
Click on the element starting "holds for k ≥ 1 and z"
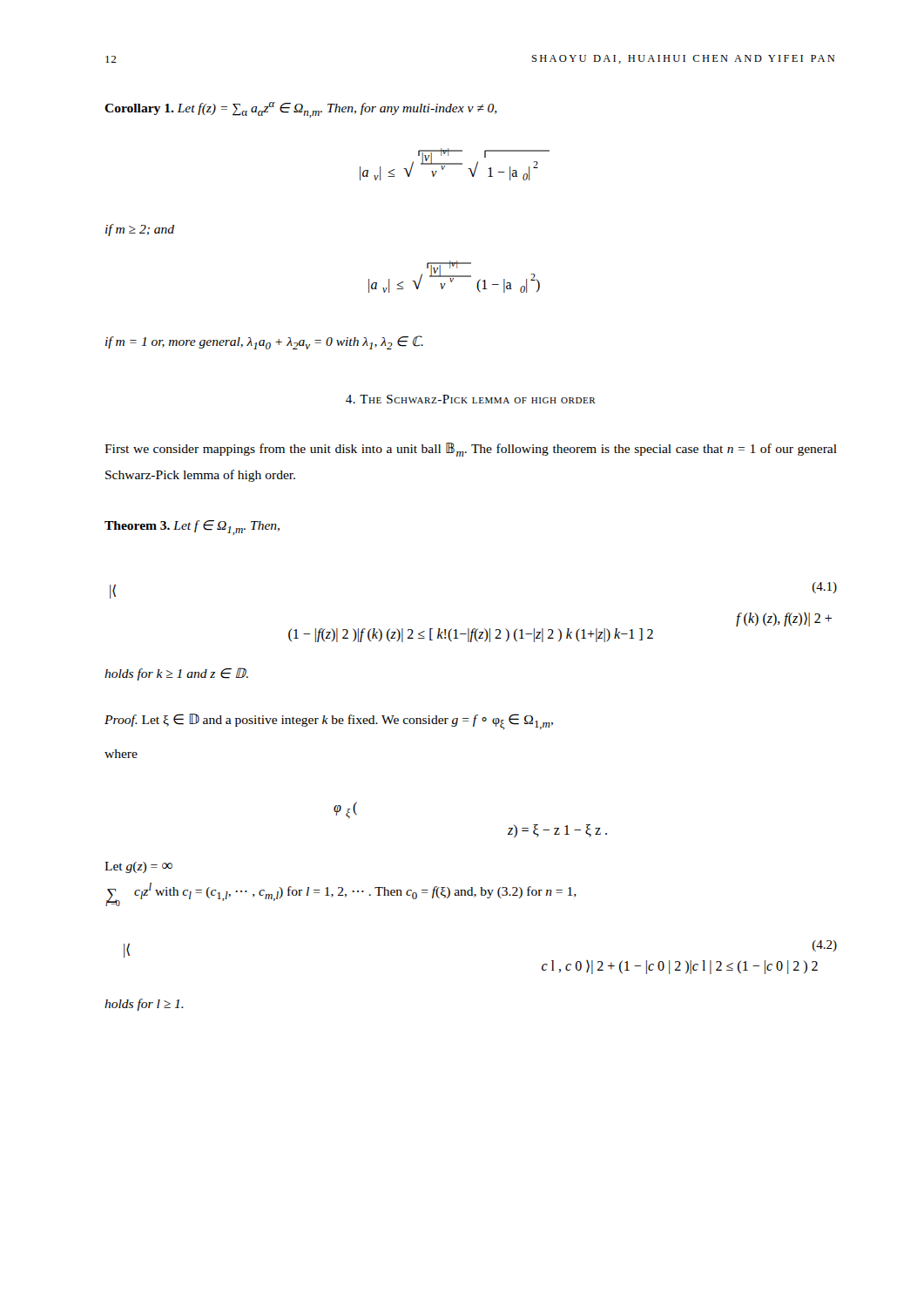pyautogui.click(x=177, y=673)
